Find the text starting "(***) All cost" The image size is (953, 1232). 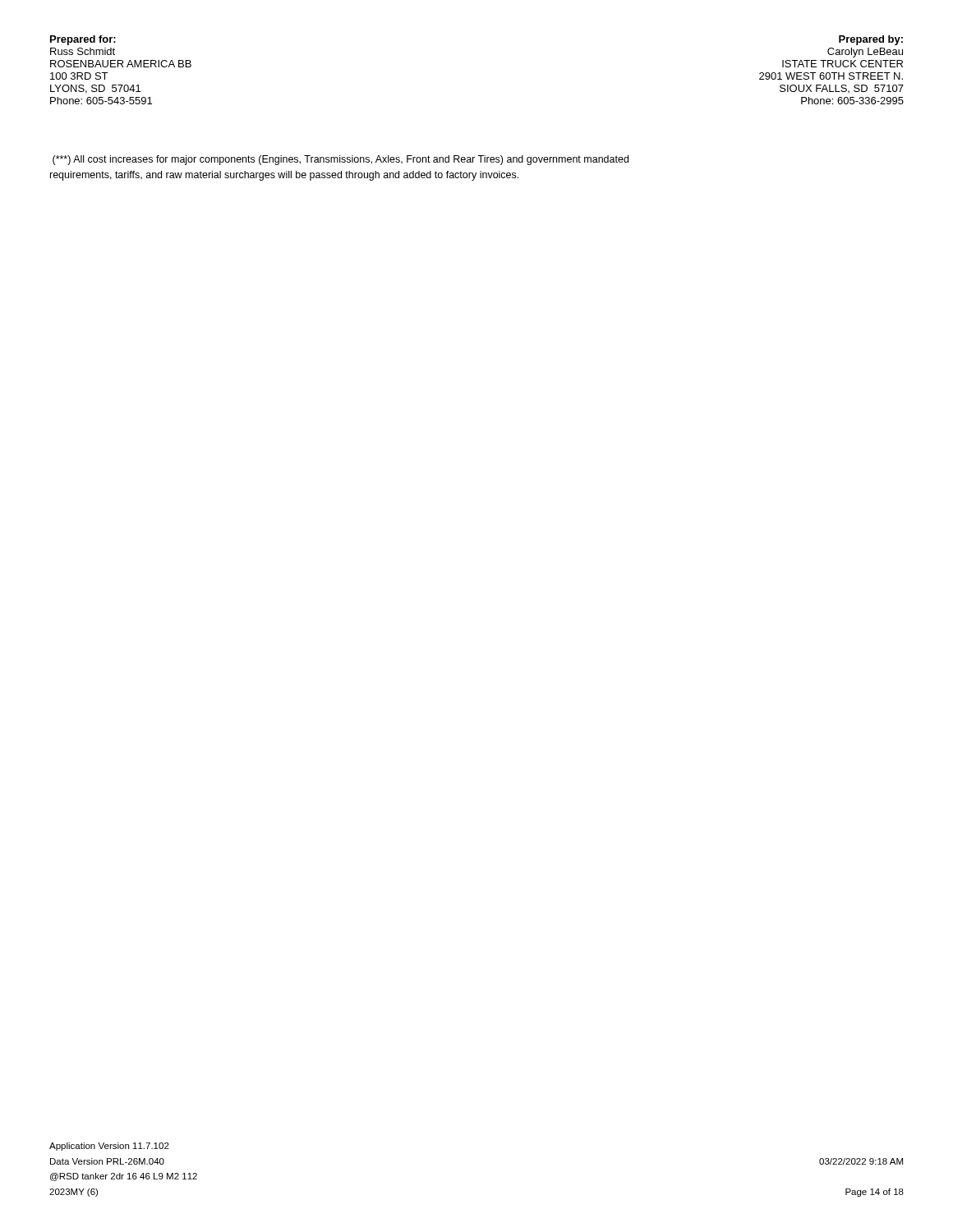point(339,167)
